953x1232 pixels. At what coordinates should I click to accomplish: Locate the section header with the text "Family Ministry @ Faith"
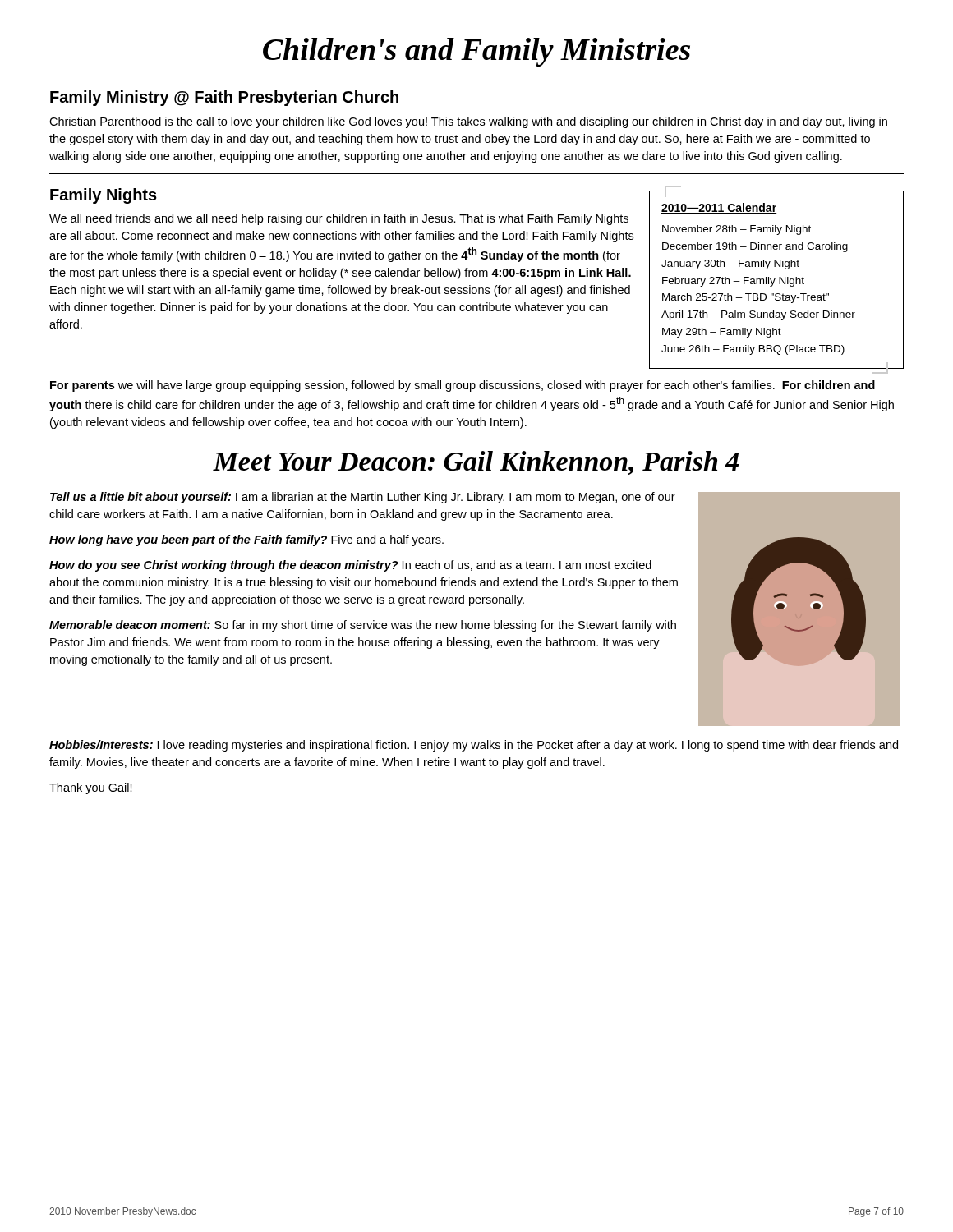point(224,97)
